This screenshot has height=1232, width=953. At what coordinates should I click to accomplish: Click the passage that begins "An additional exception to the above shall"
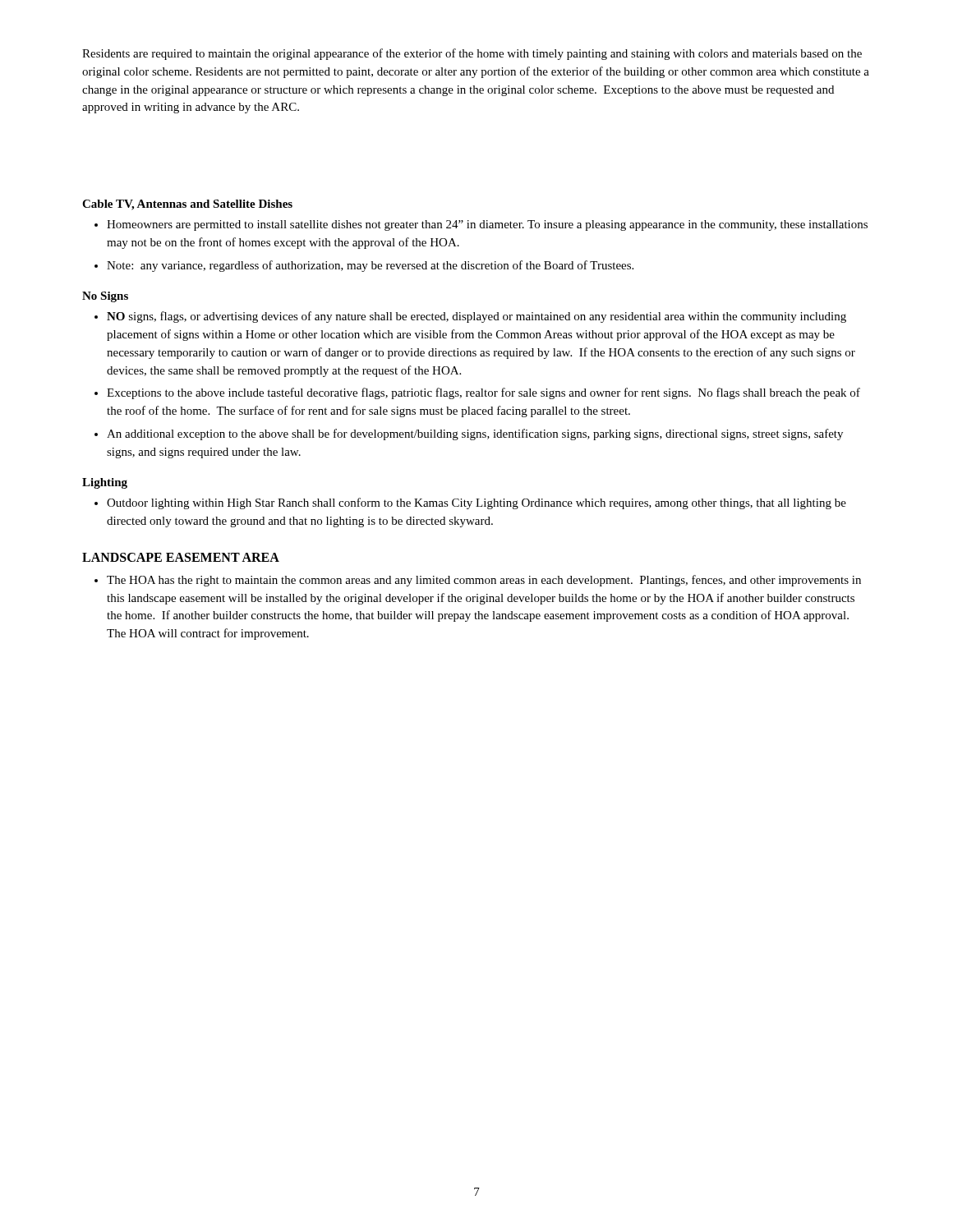pos(475,442)
